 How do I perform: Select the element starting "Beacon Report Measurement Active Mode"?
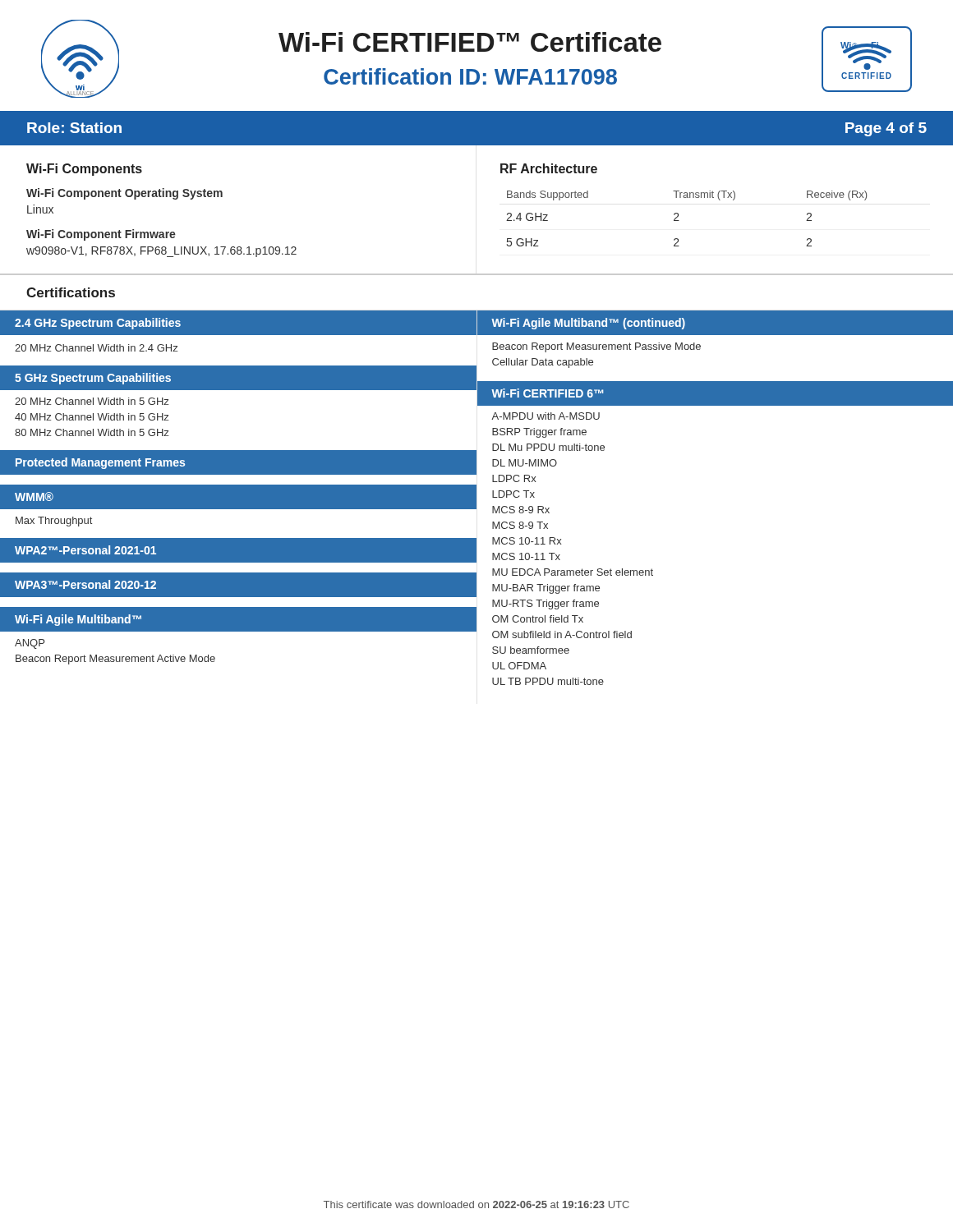coord(115,658)
